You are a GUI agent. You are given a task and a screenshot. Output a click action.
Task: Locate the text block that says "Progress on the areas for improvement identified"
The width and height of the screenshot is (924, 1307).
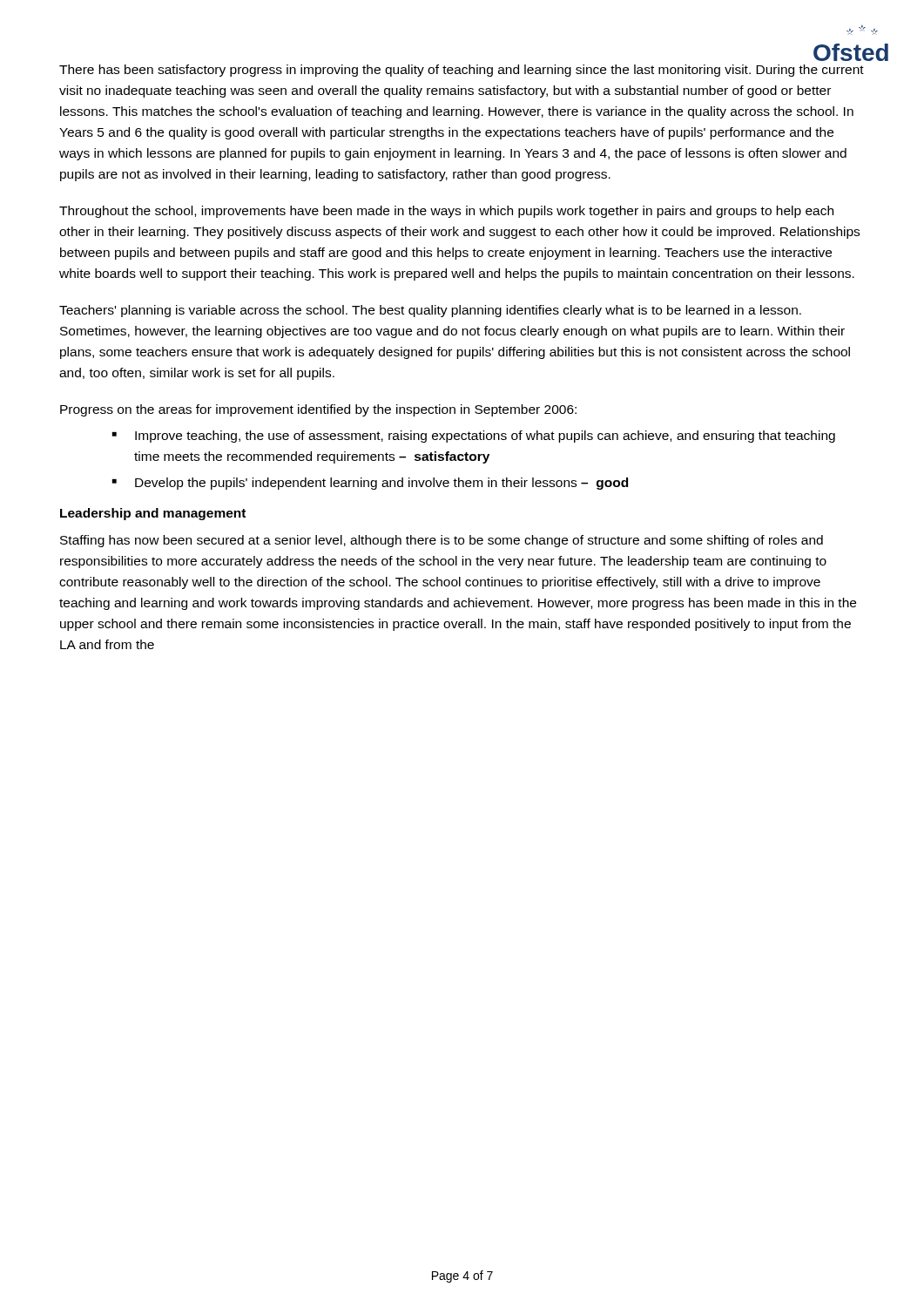pos(318,409)
